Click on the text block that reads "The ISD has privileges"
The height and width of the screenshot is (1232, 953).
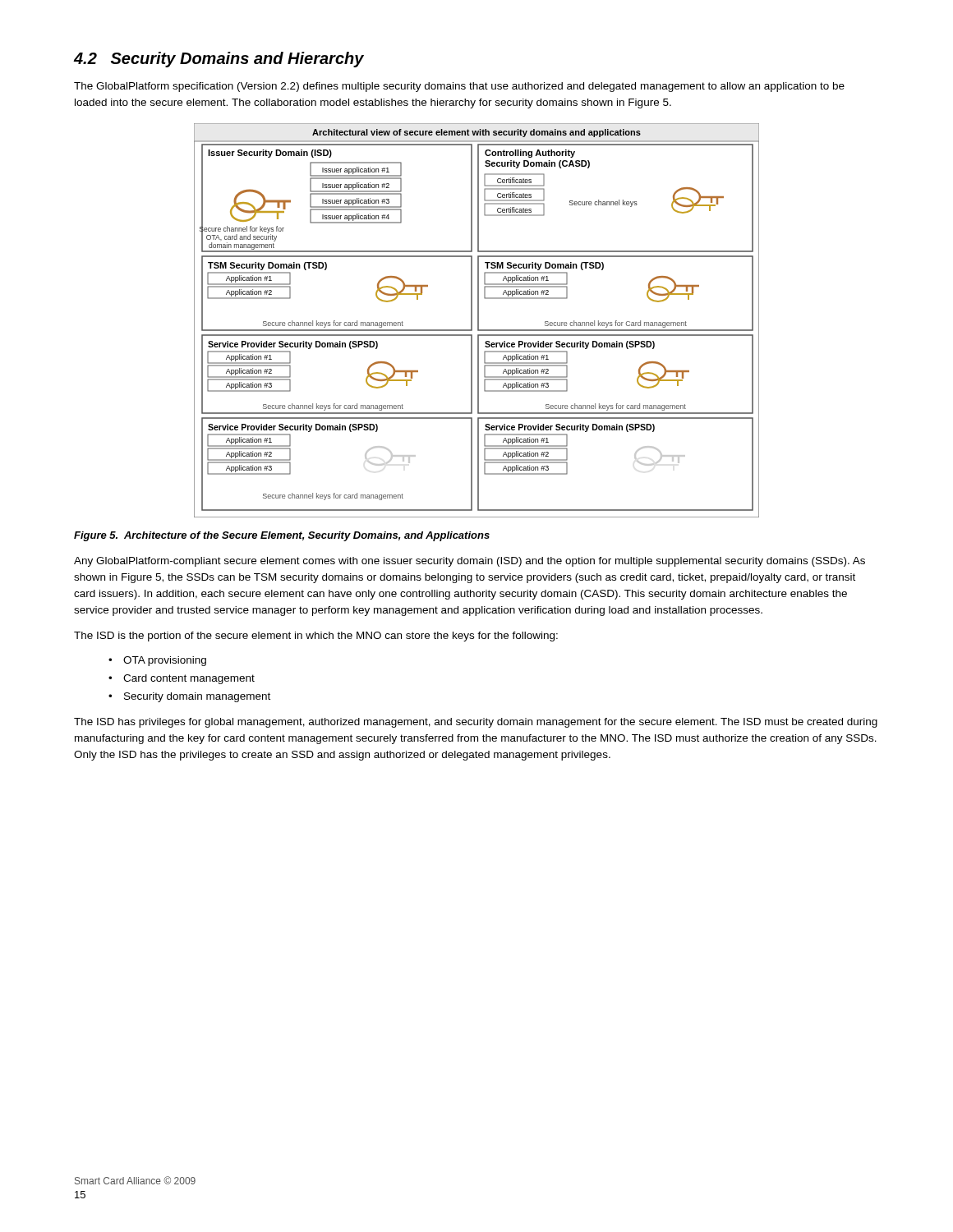coord(476,738)
